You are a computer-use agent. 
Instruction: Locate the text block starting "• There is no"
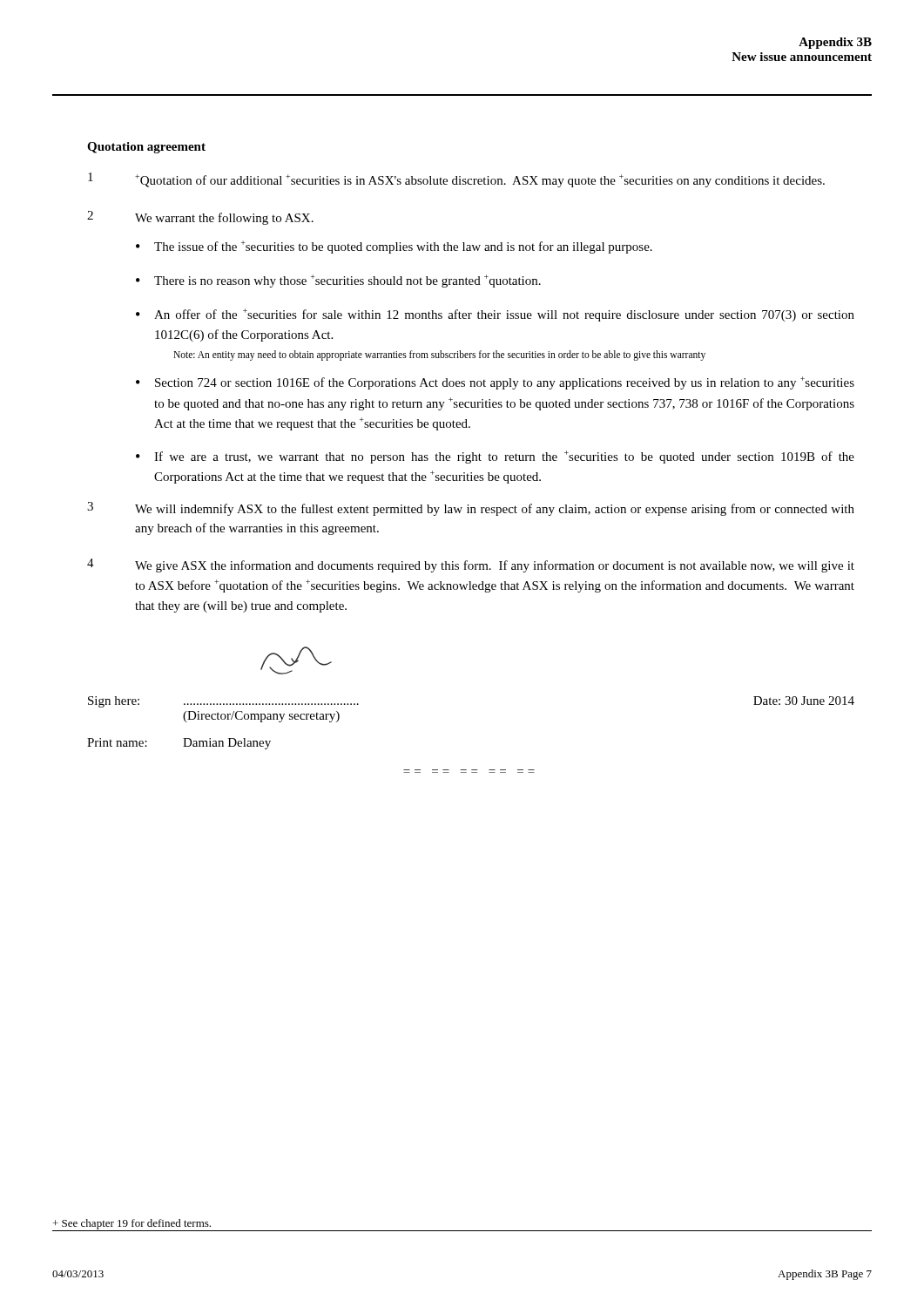(495, 281)
